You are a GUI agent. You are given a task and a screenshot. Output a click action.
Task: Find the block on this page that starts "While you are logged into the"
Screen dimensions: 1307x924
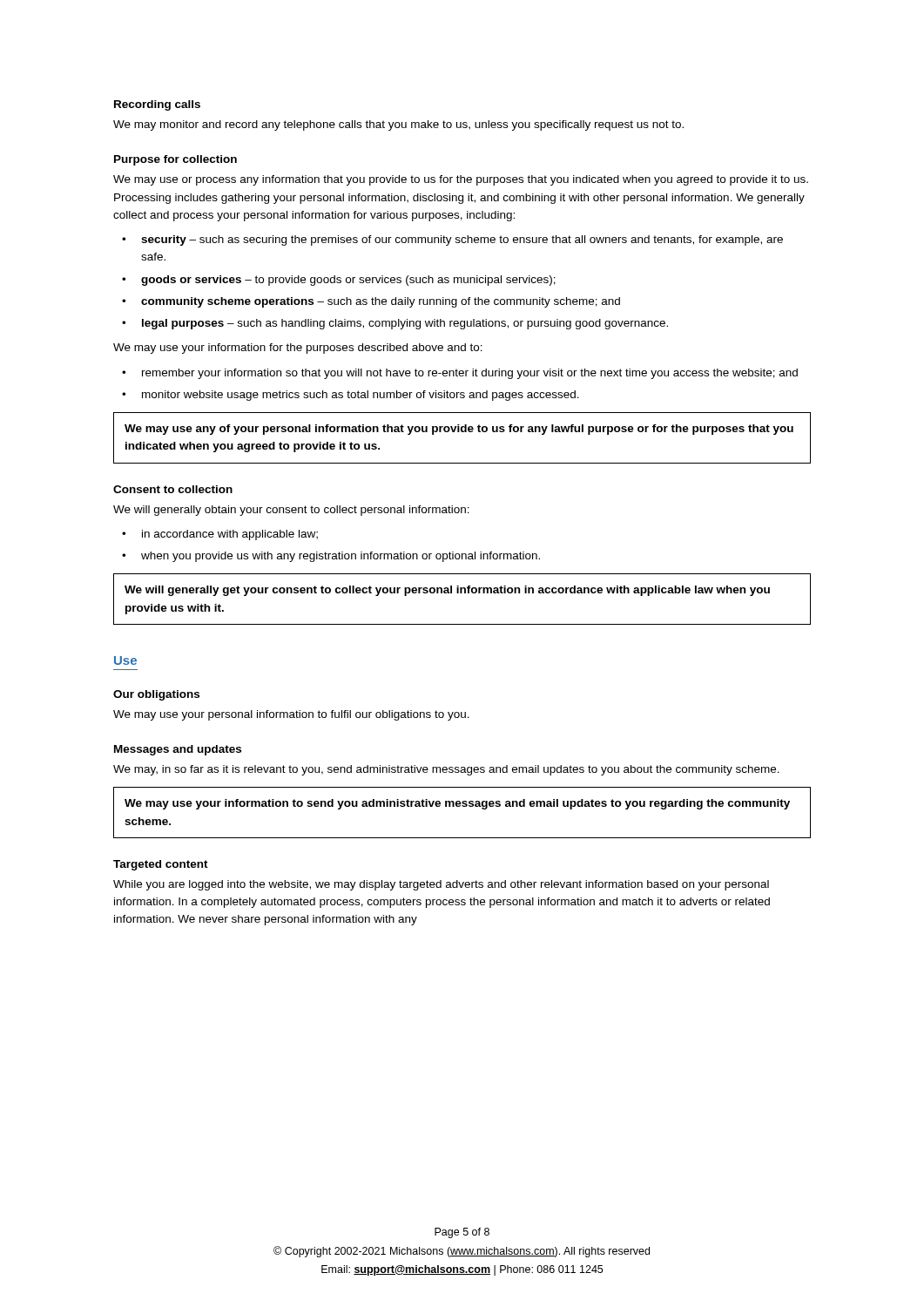click(x=442, y=901)
